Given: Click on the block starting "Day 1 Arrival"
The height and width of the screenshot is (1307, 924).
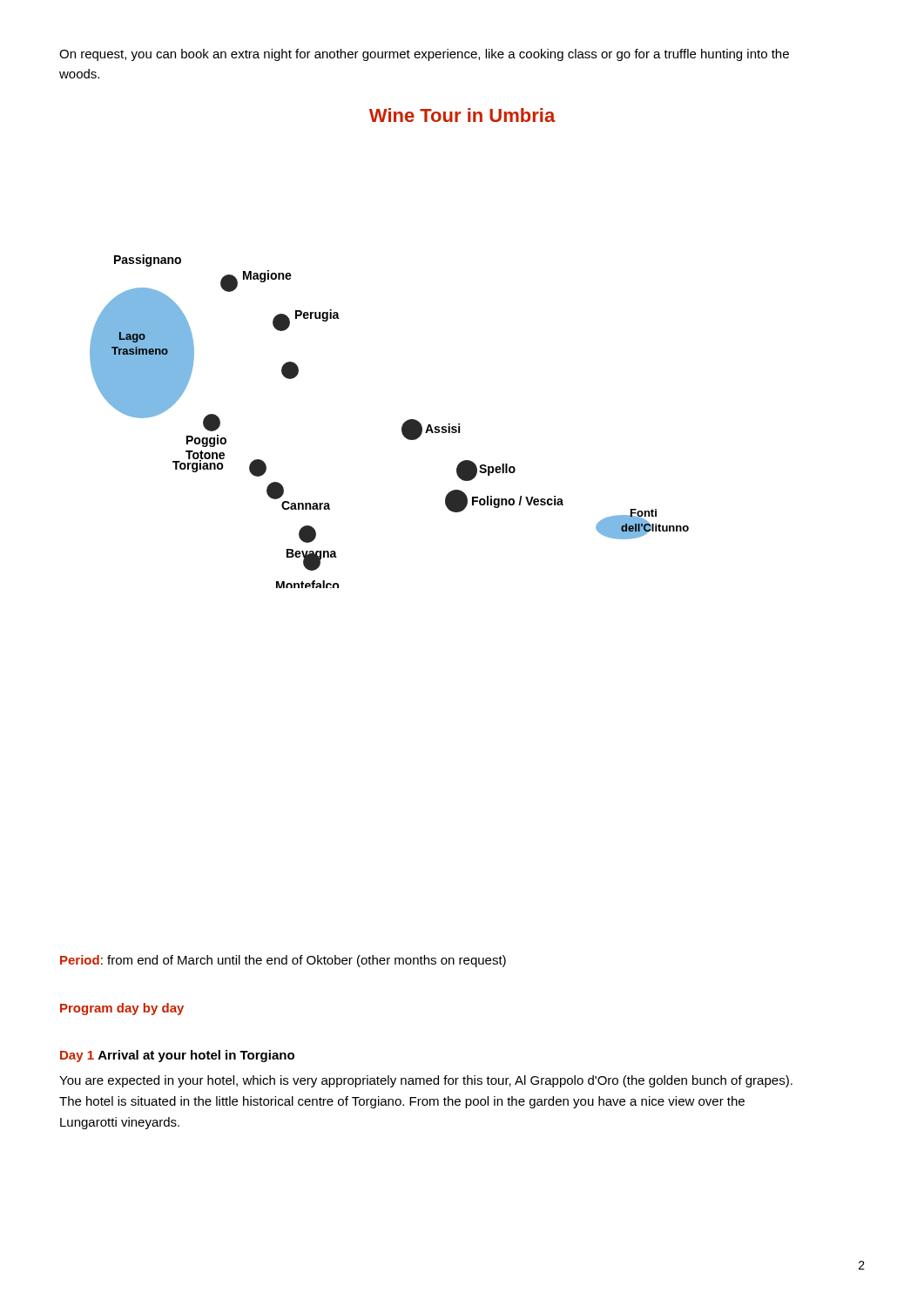Looking at the screenshot, I should click(177, 1055).
